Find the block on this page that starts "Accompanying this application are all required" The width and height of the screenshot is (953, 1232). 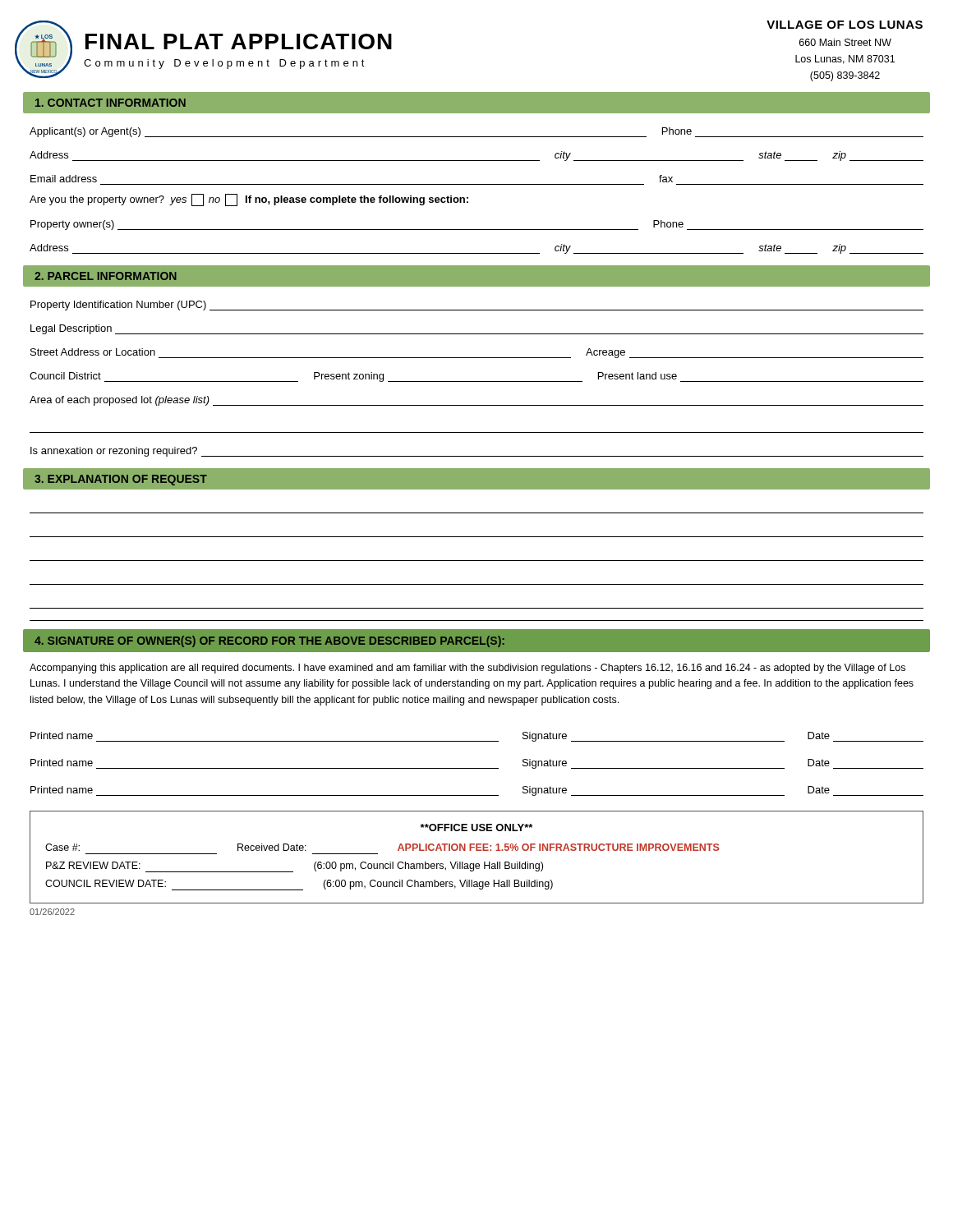click(x=476, y=684)
